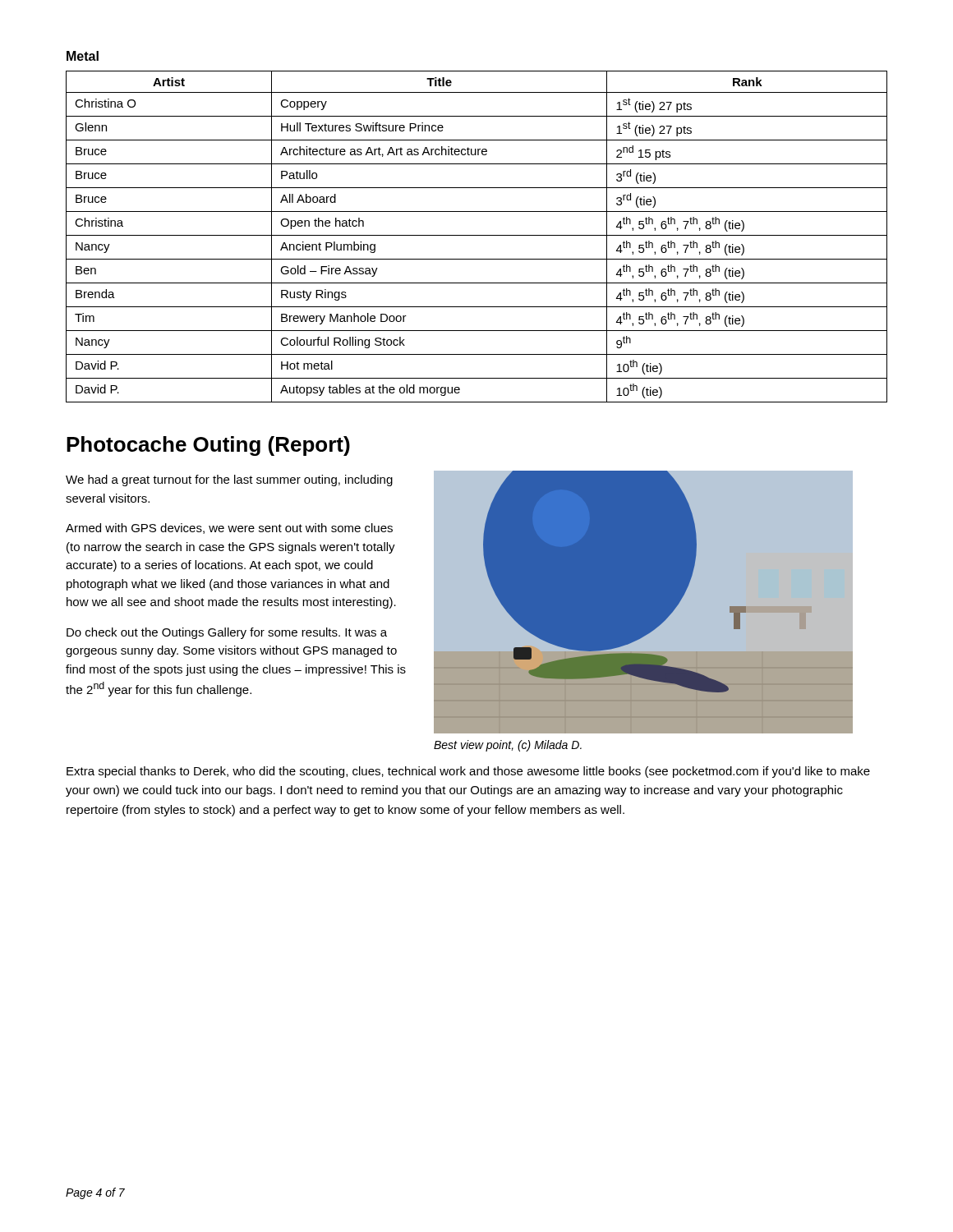Locate the text block that says "Extra special thanks to Derek, who did the"

click(x=468, y=790)
